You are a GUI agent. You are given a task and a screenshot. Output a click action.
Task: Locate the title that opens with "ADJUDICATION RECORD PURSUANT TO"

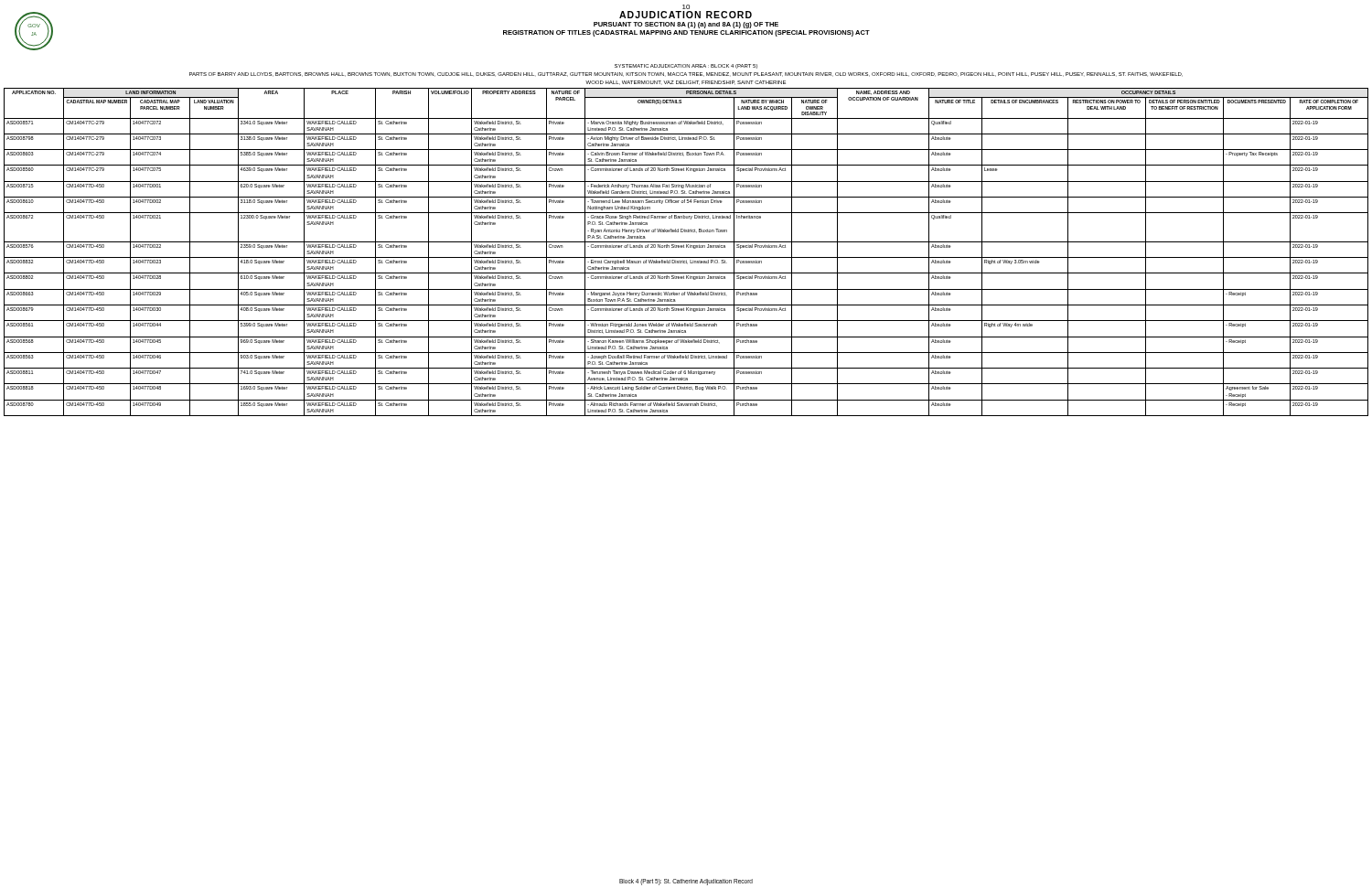click(686, 23)
